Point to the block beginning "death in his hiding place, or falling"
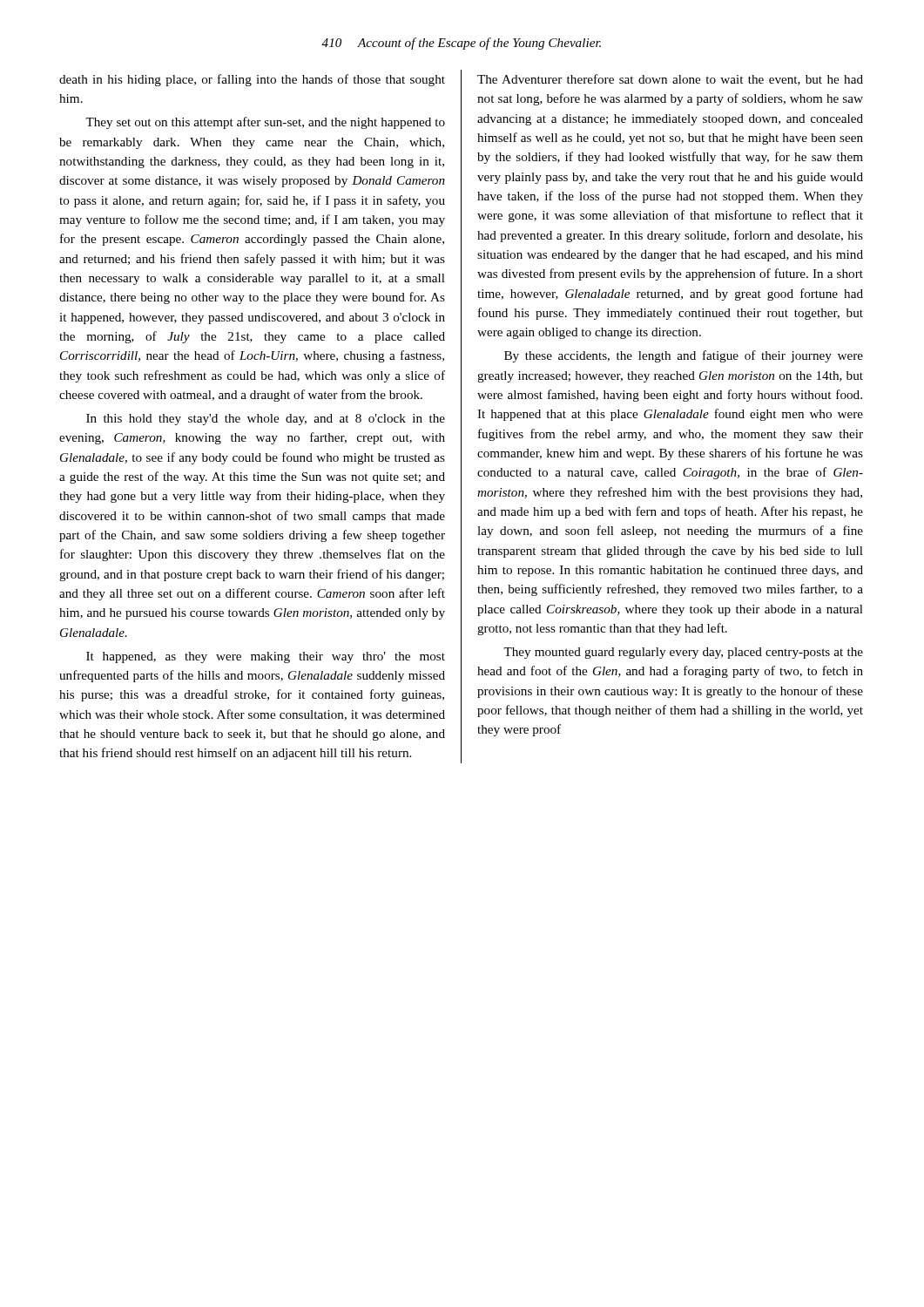The image size is (924, 1307). pyautogui.click(x=252, y=416)
